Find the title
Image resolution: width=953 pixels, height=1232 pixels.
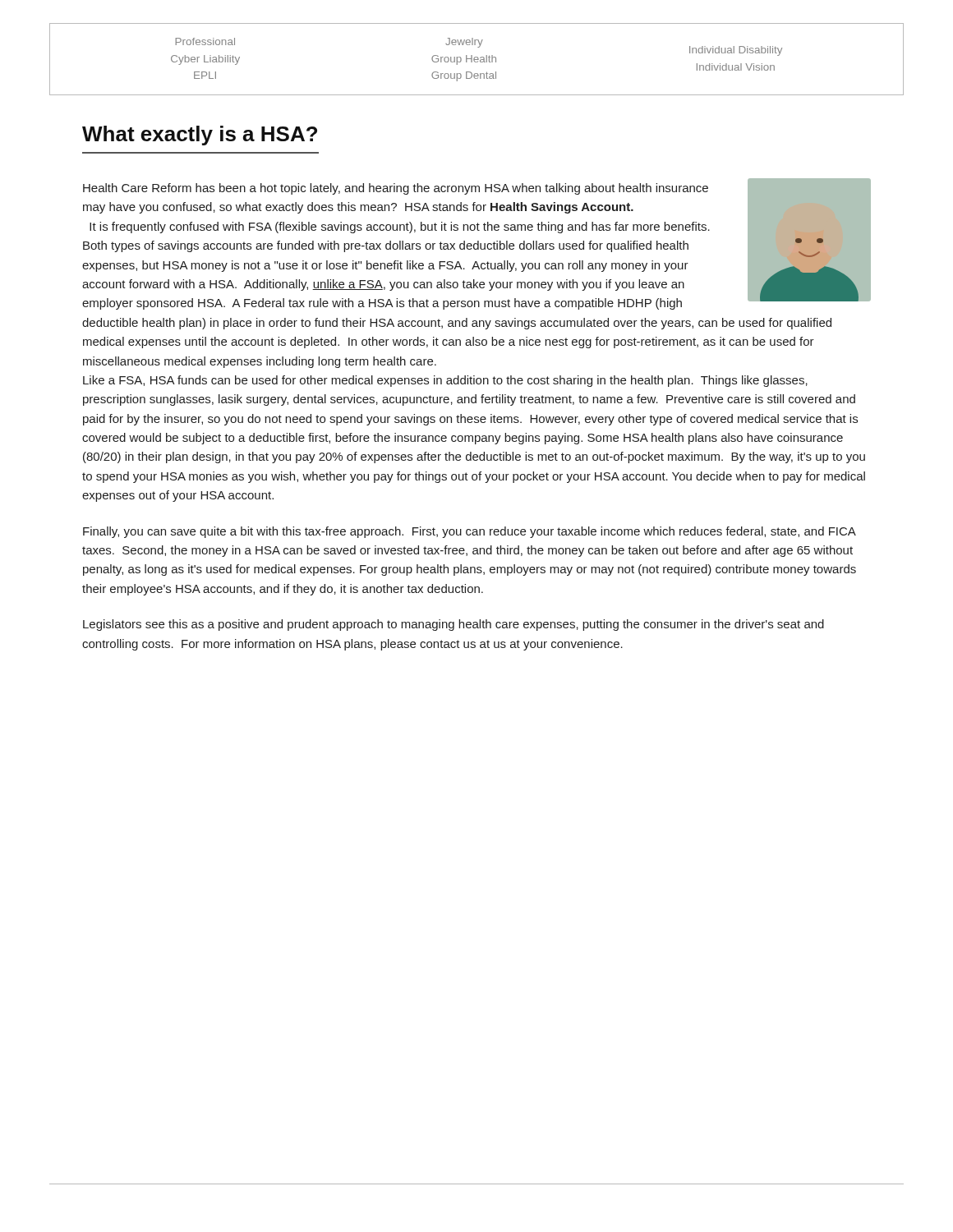200,138
